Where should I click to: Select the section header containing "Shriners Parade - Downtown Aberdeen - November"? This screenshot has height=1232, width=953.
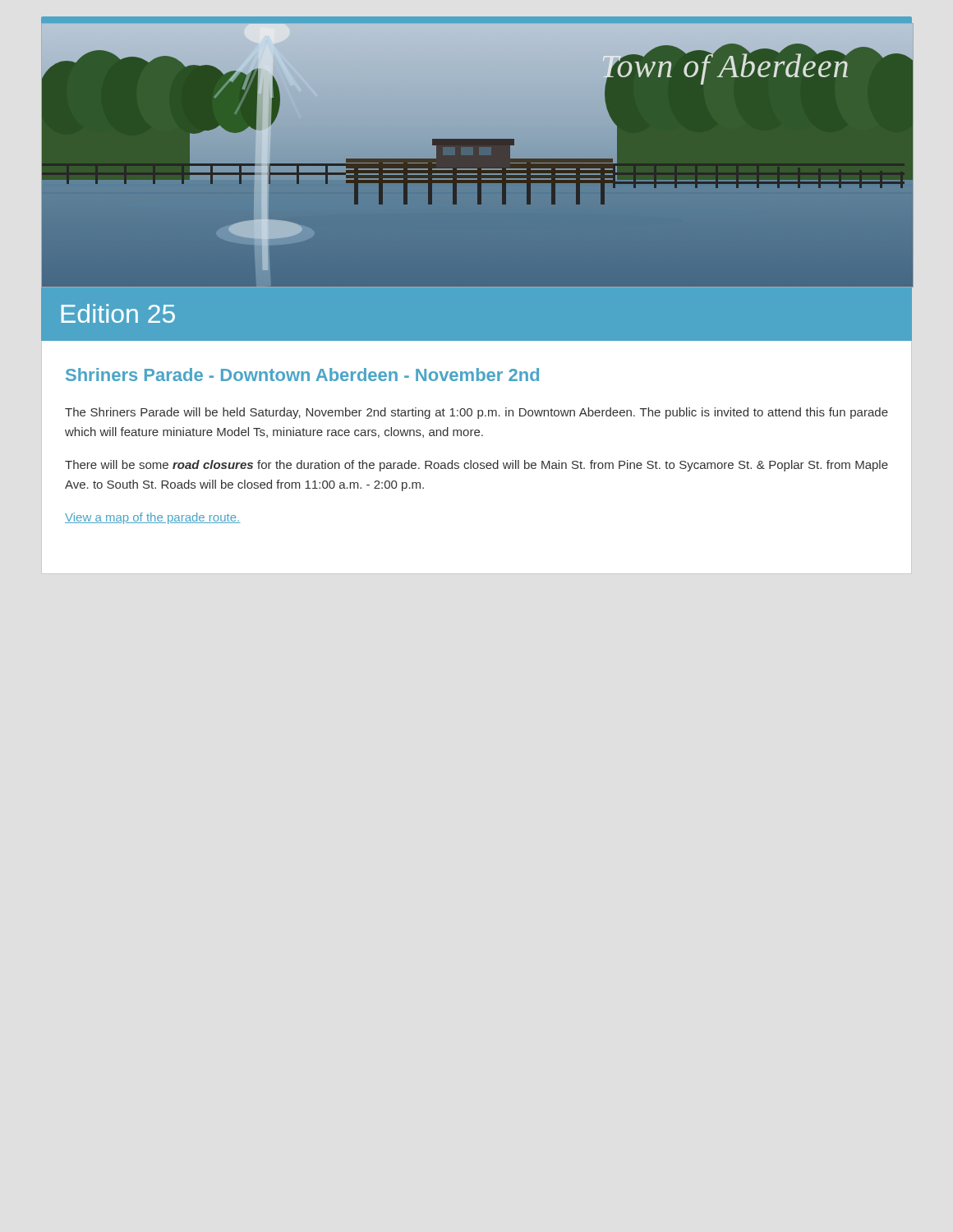(x=476, y=376)
